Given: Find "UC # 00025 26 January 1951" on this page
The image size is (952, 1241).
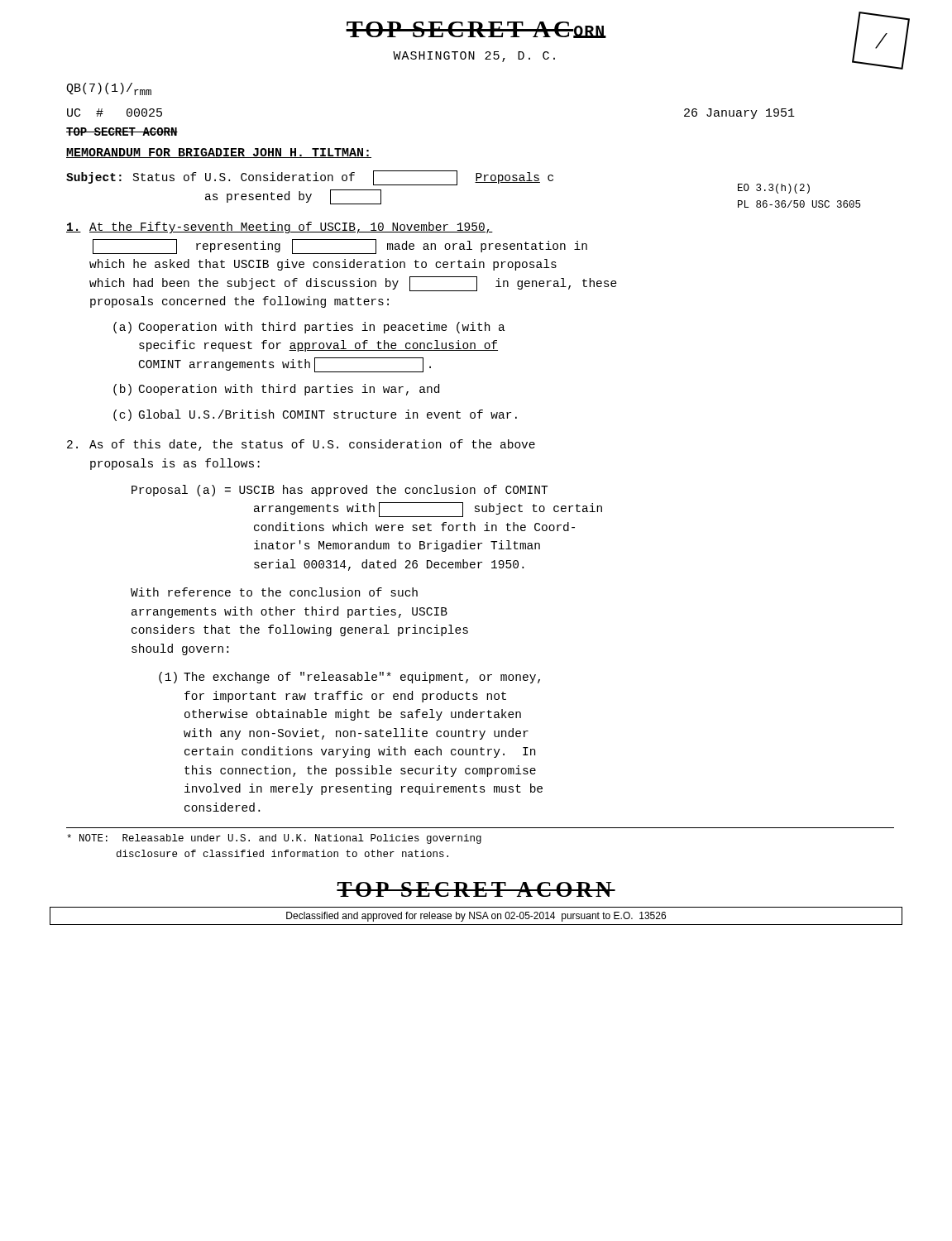Looking at the screenshot, I should coord(68,114).
